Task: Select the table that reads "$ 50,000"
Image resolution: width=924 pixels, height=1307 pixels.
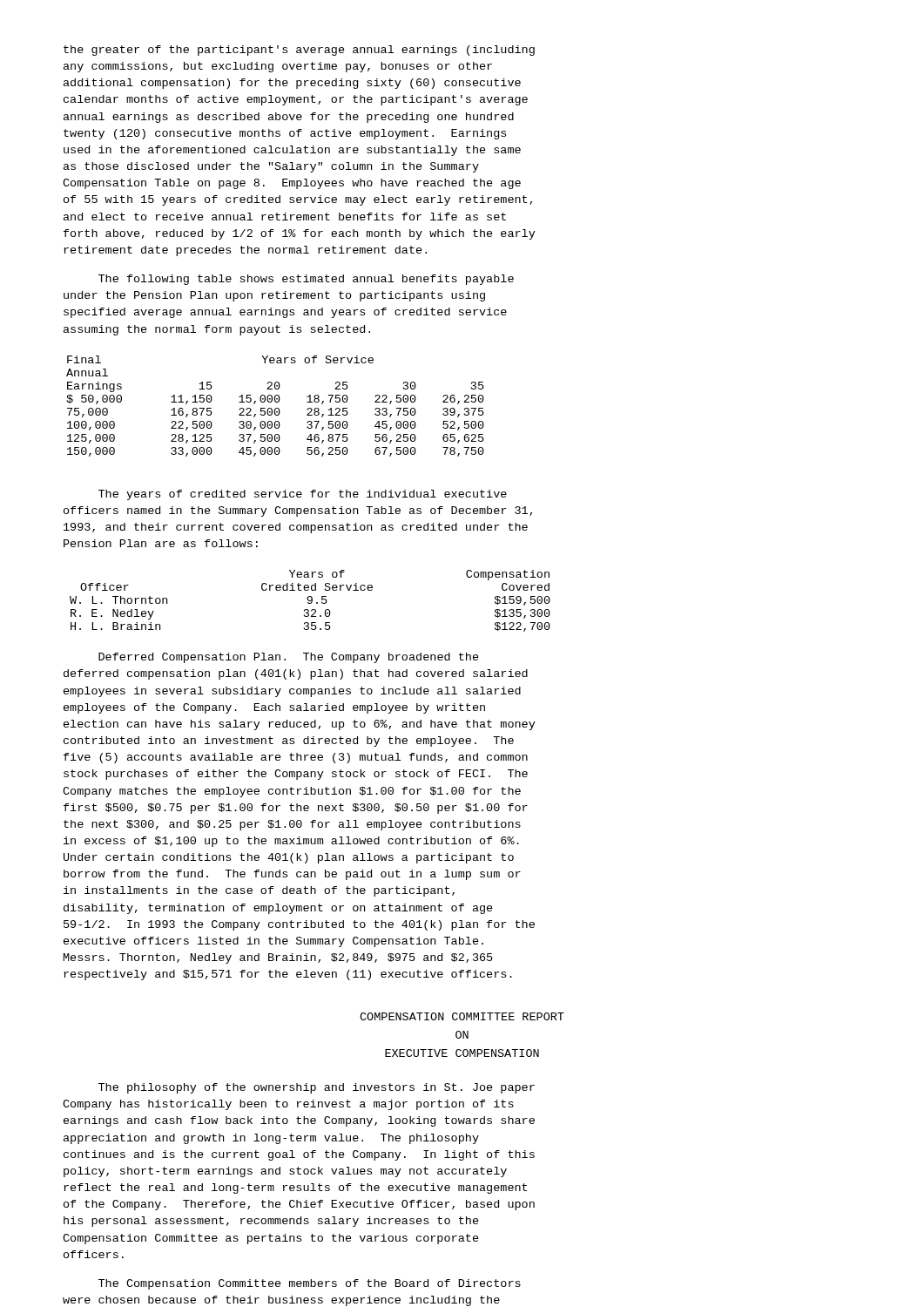Action: (x=462, y=406)
